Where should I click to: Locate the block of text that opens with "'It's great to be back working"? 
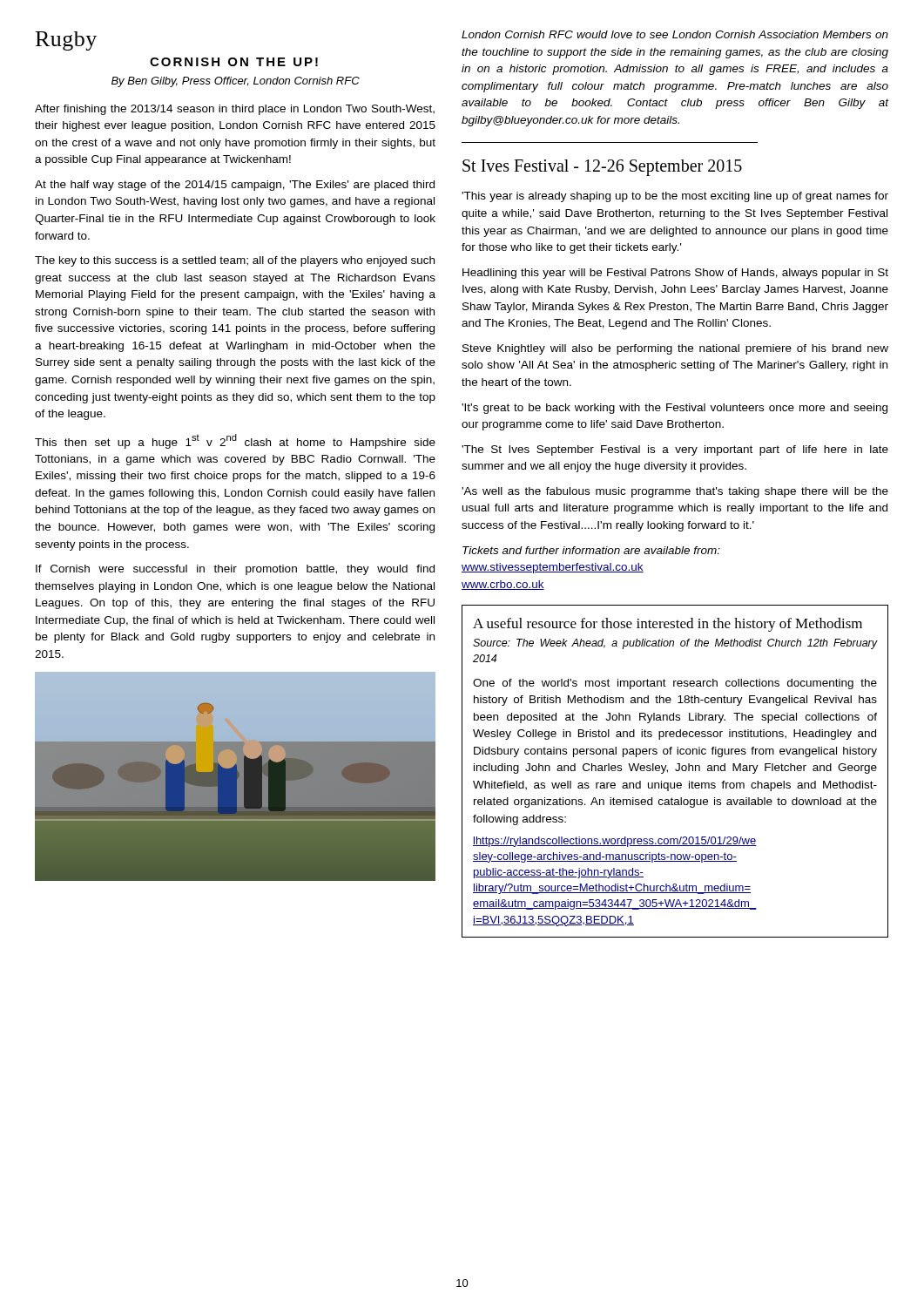[675, 416]
